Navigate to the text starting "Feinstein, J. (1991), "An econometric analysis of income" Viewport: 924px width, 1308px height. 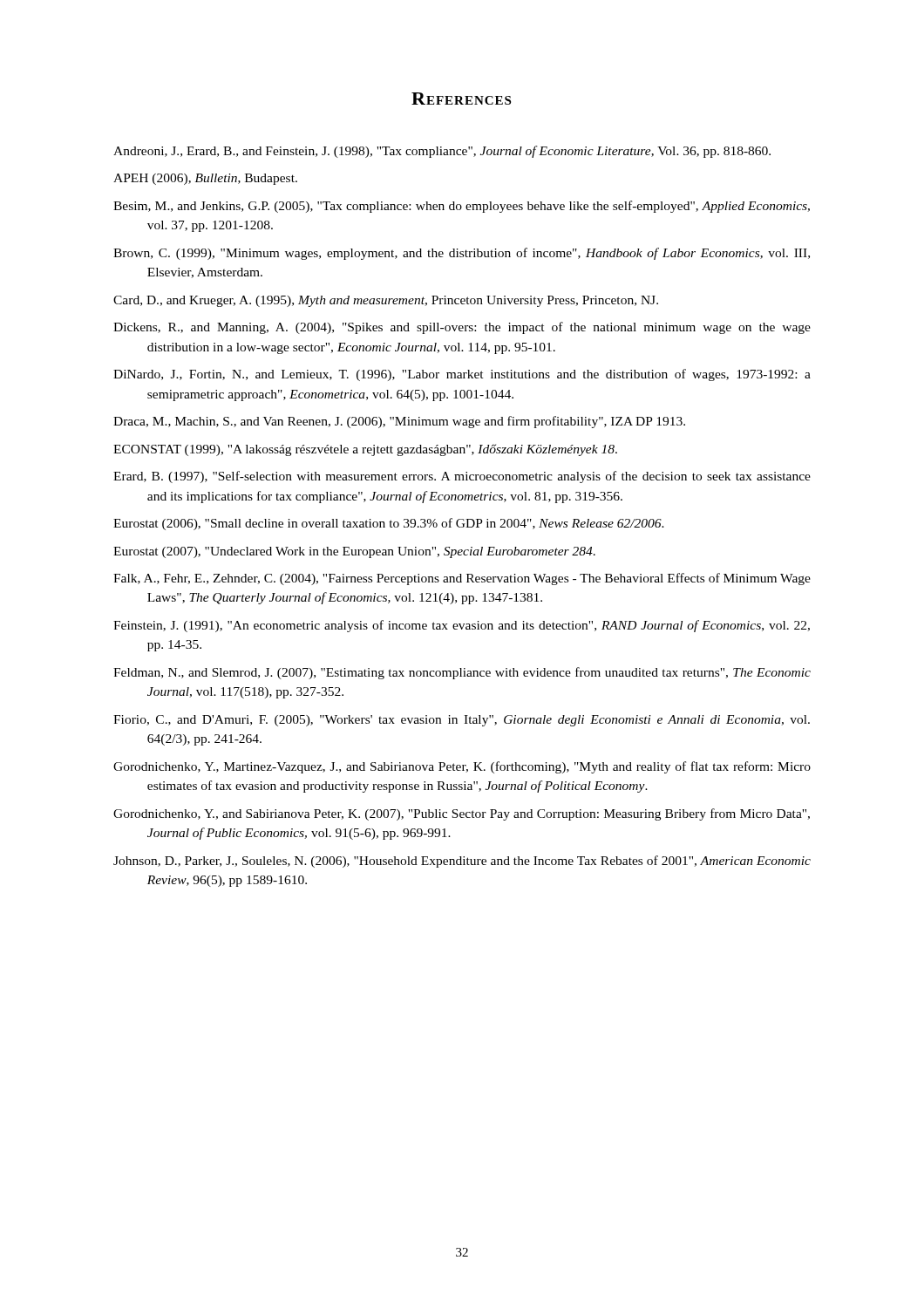pyautogui.click(x=462, y=634)
